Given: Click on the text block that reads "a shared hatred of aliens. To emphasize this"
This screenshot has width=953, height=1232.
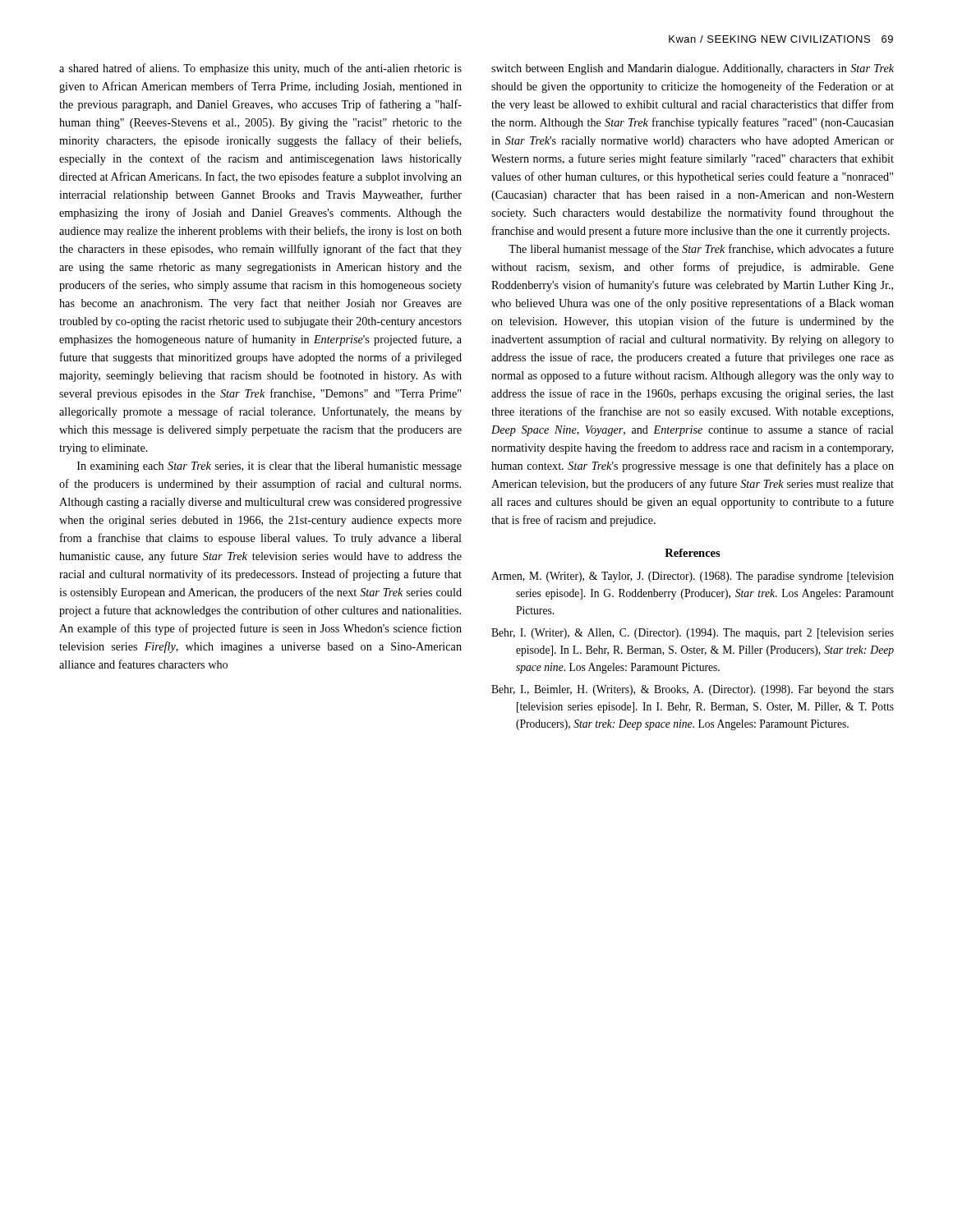Looking at the screenshot, I should tap(260, 366).
